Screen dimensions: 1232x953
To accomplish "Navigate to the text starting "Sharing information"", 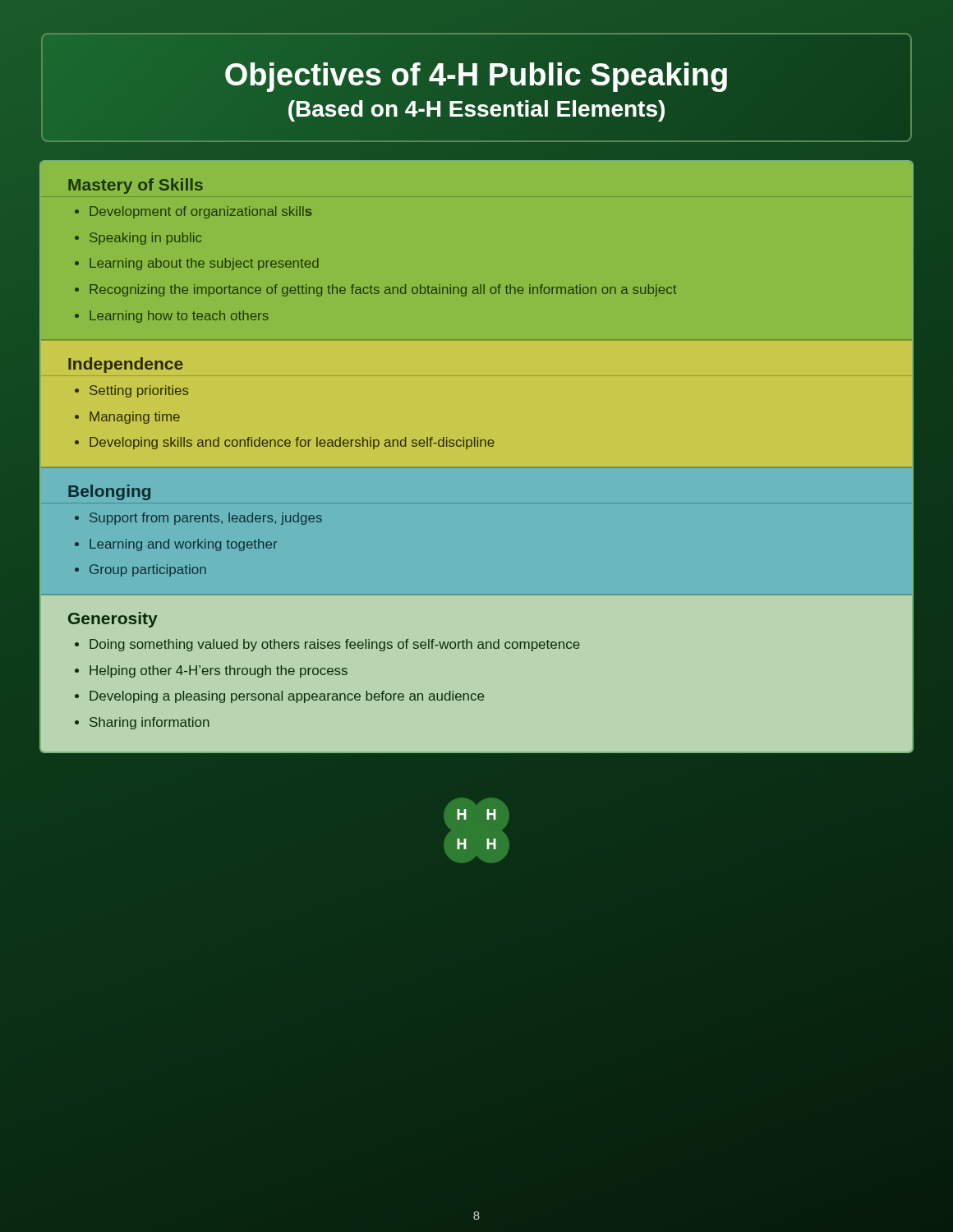I will click(149, 722).
